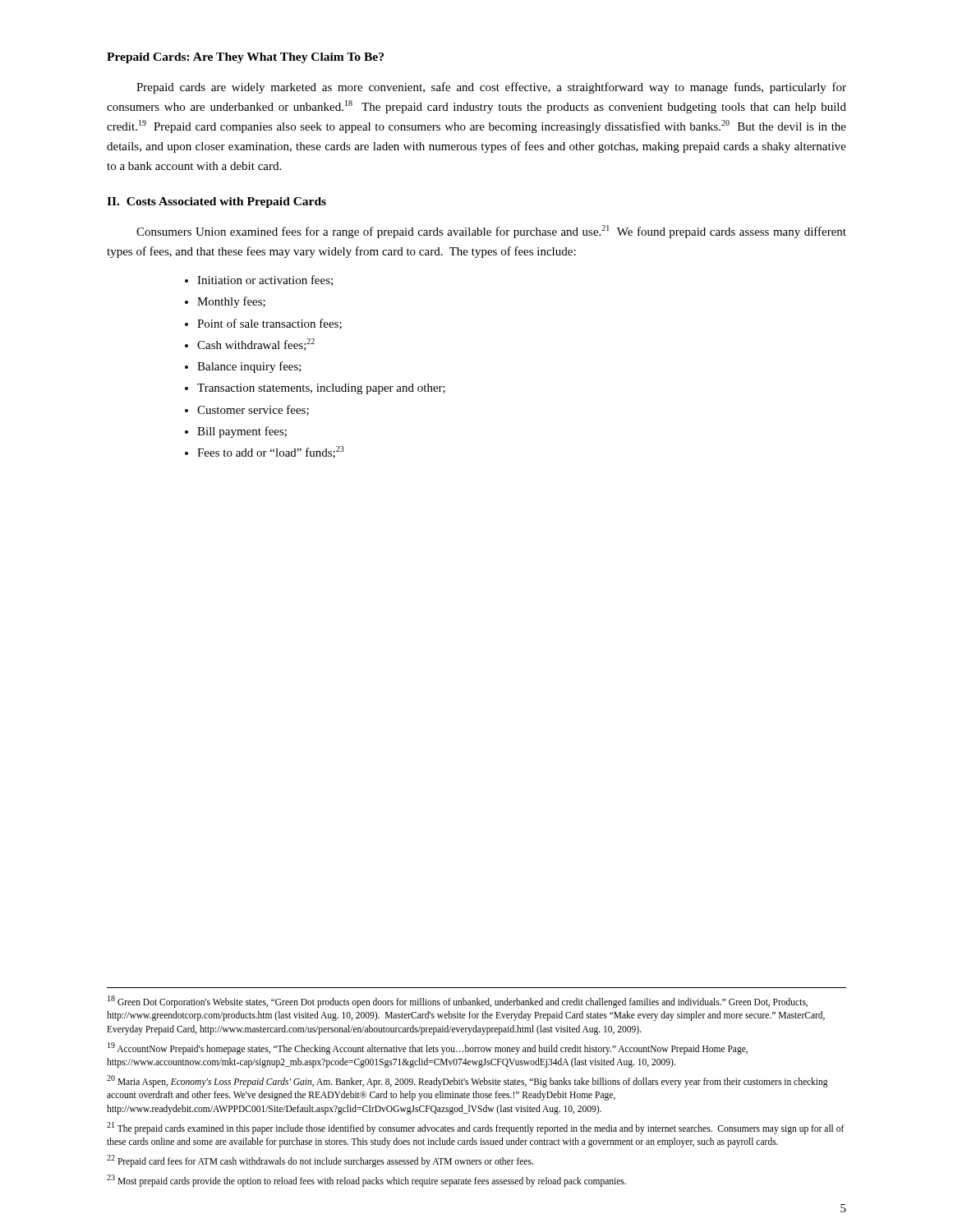Point to the block beginning "22 Prepaid card fees"
The width and height of the screenshot is (953, 1232).
tap(320, 1160)
